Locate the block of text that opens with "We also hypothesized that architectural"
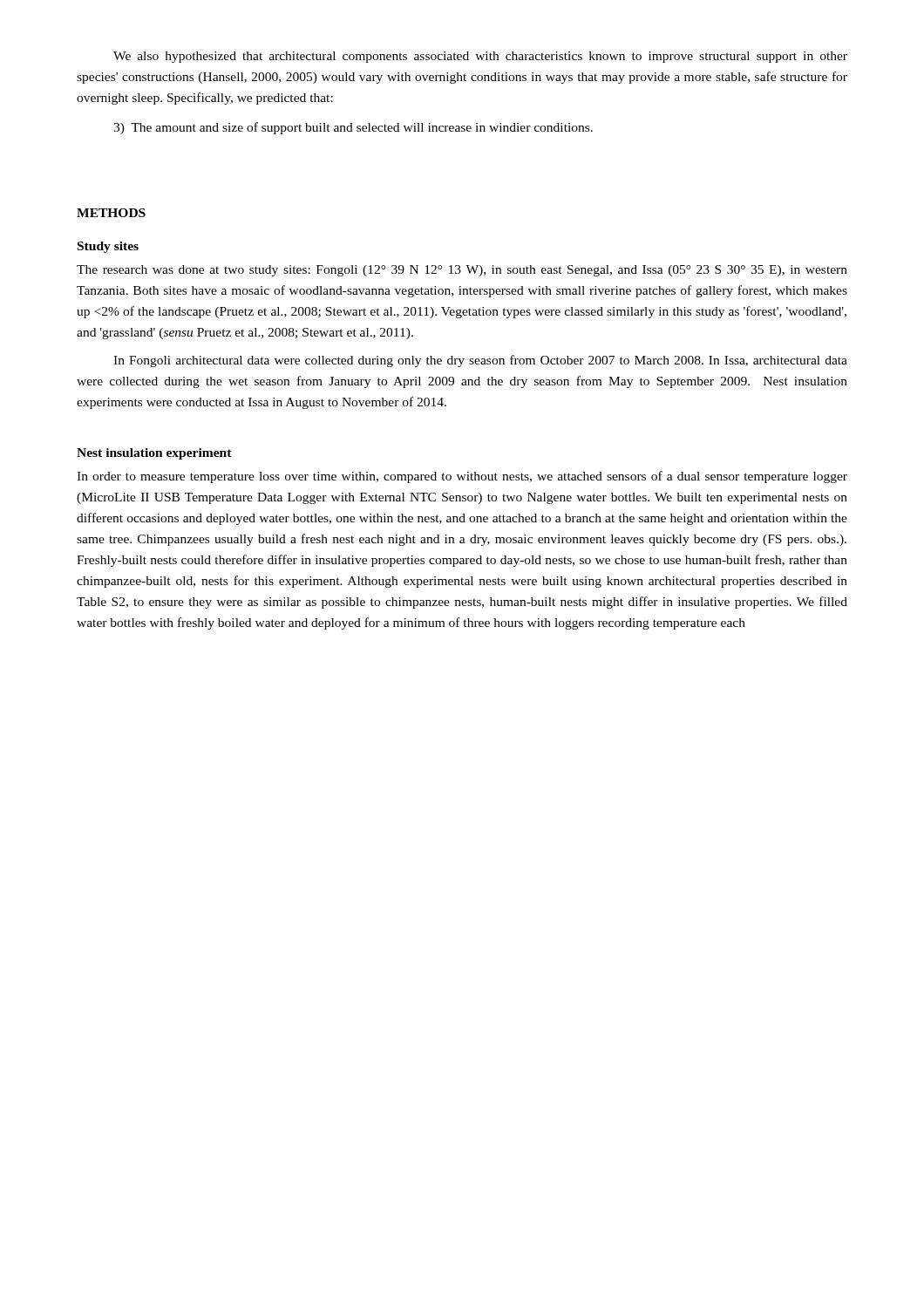 point(462,77)
